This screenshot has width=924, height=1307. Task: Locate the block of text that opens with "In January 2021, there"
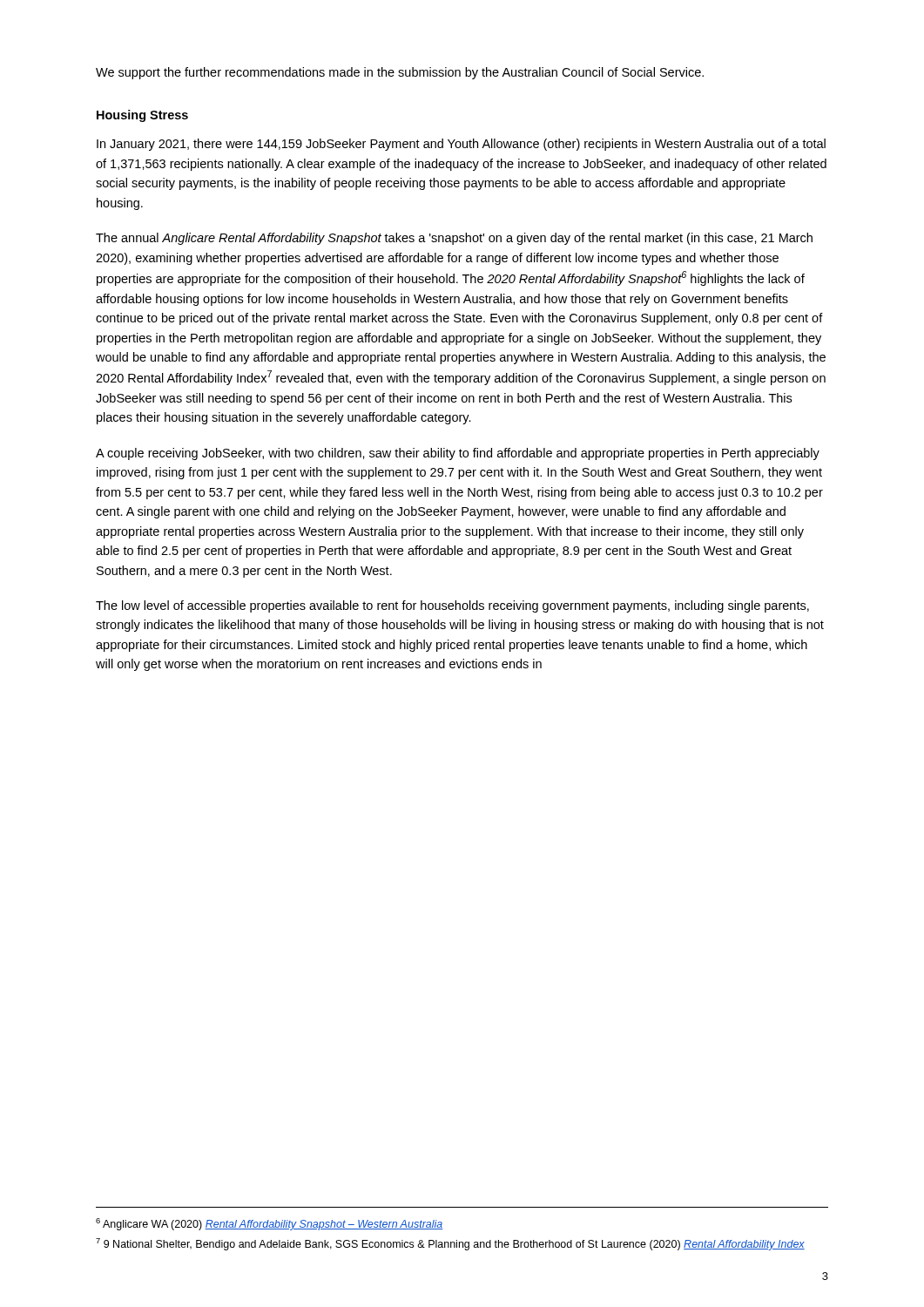pos(461,174)
